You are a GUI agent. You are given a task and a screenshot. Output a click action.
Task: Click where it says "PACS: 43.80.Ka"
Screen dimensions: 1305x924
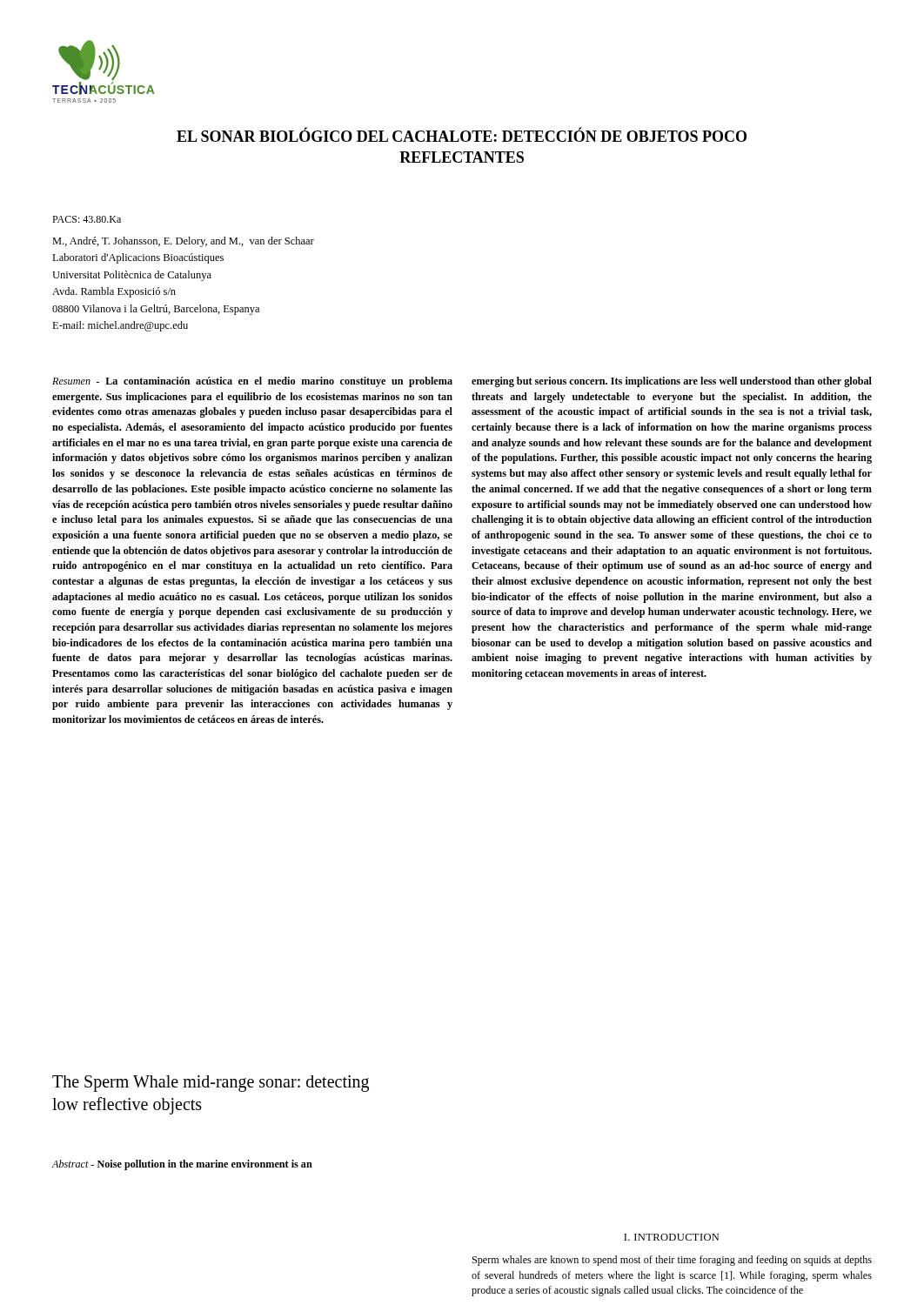pyautogui.click(x=87, y=219)
